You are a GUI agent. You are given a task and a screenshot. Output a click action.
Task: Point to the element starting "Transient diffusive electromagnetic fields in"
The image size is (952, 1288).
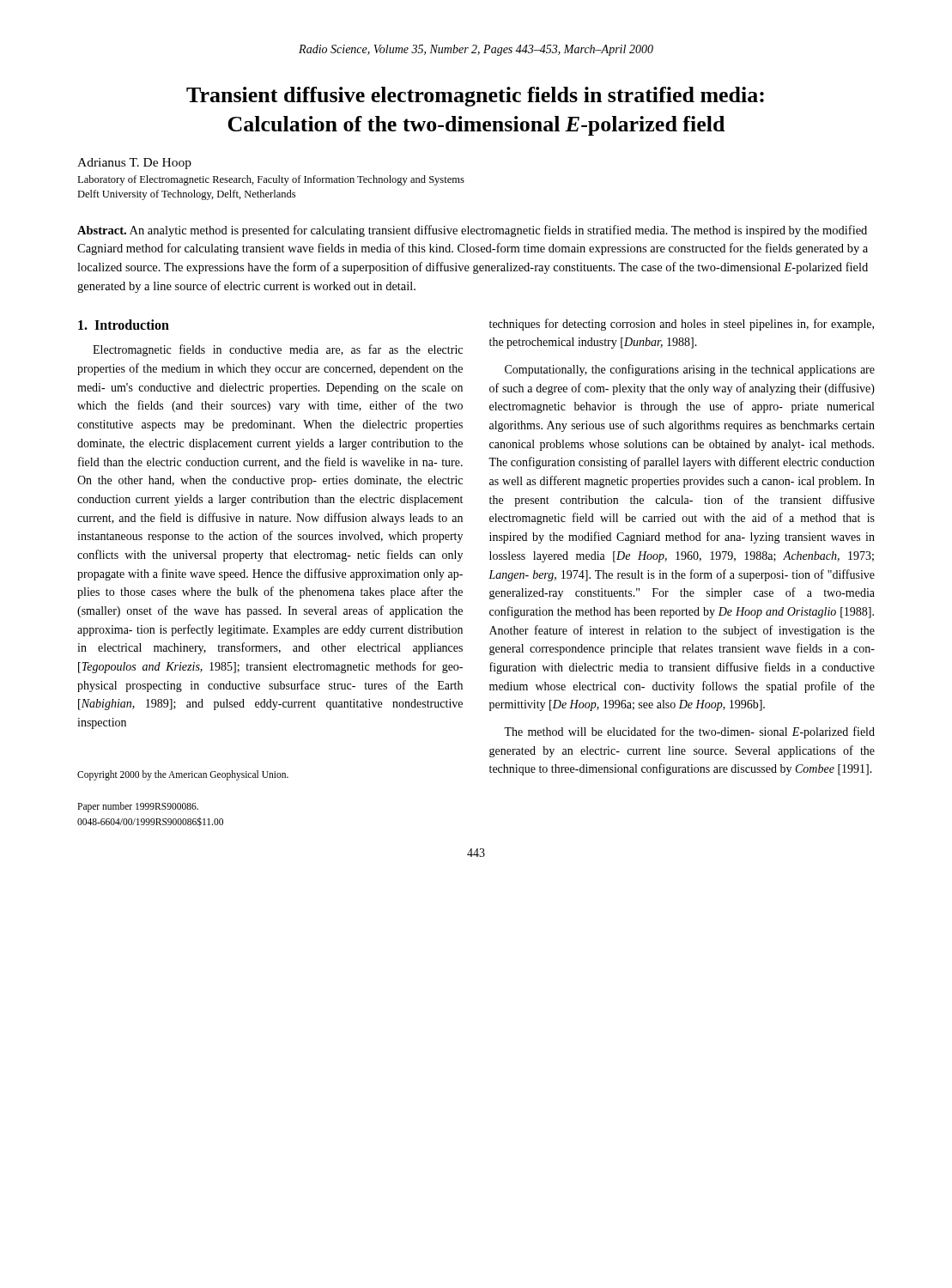[x=476, y=110]
